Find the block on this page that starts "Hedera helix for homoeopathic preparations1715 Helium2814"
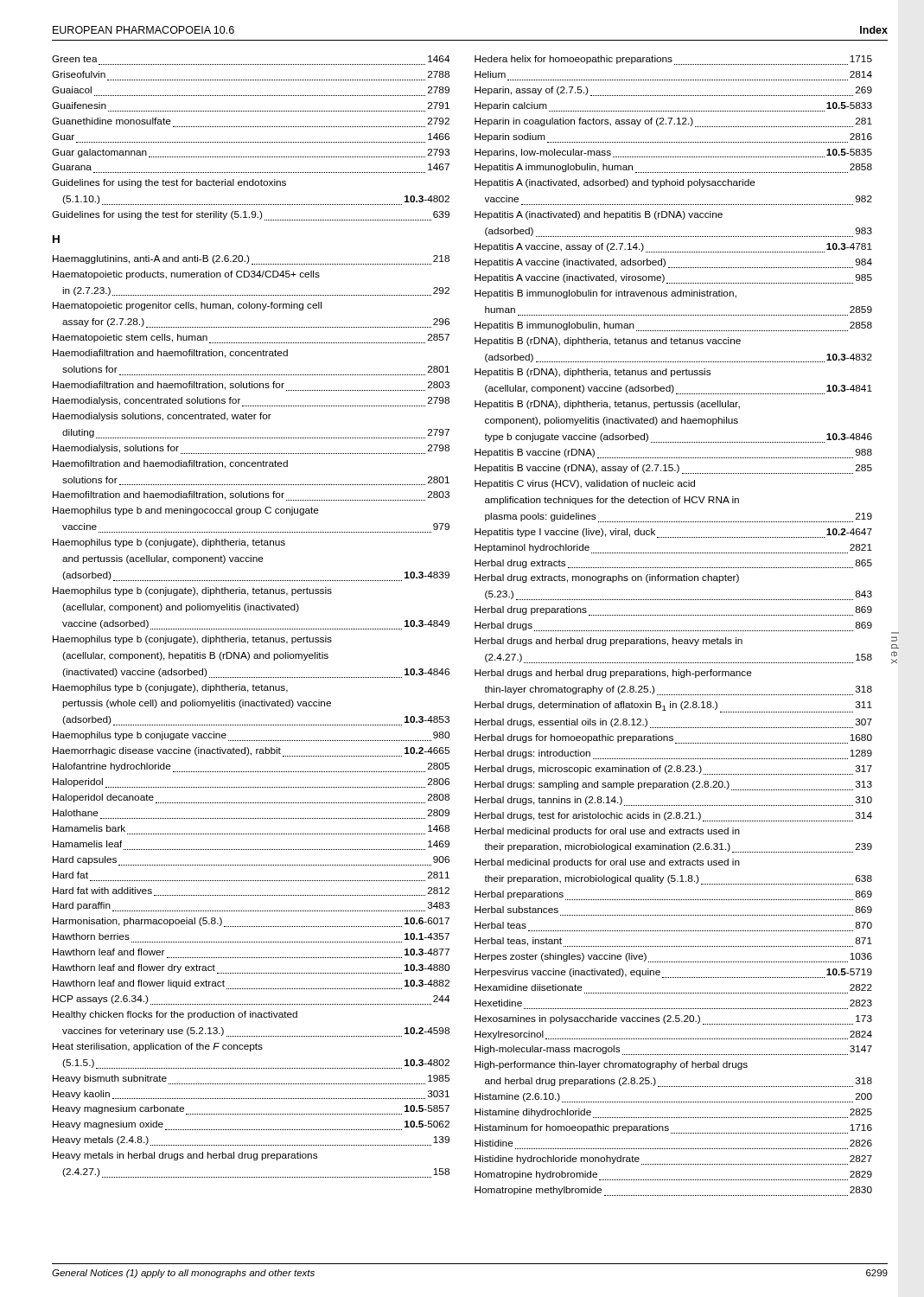This screenshot has width=924, height=1297. 673,625
